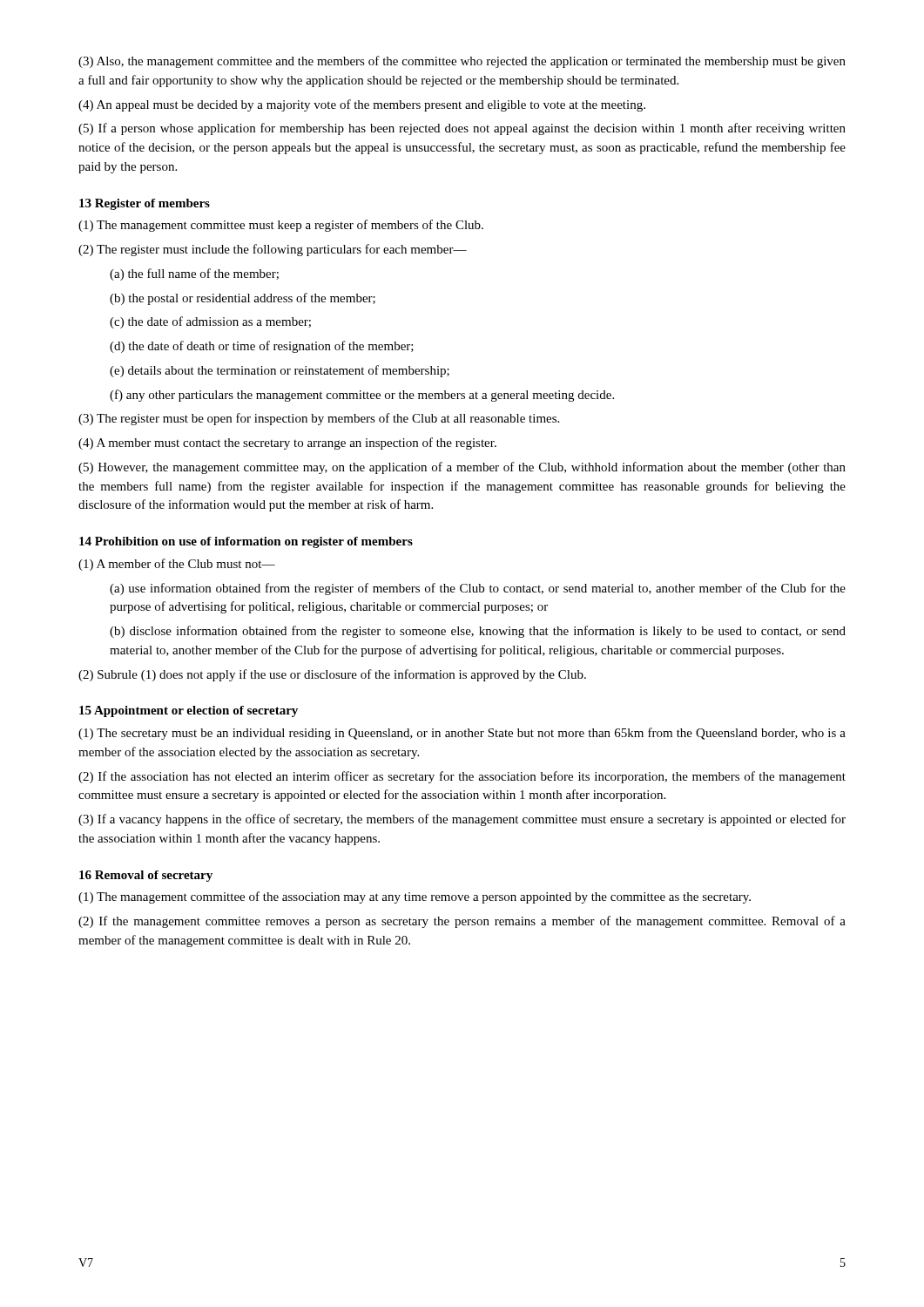This screenshot has height=1307, width=924.
Task: Point to the block starting "(d) the date of death"
Action: point(262,347)
